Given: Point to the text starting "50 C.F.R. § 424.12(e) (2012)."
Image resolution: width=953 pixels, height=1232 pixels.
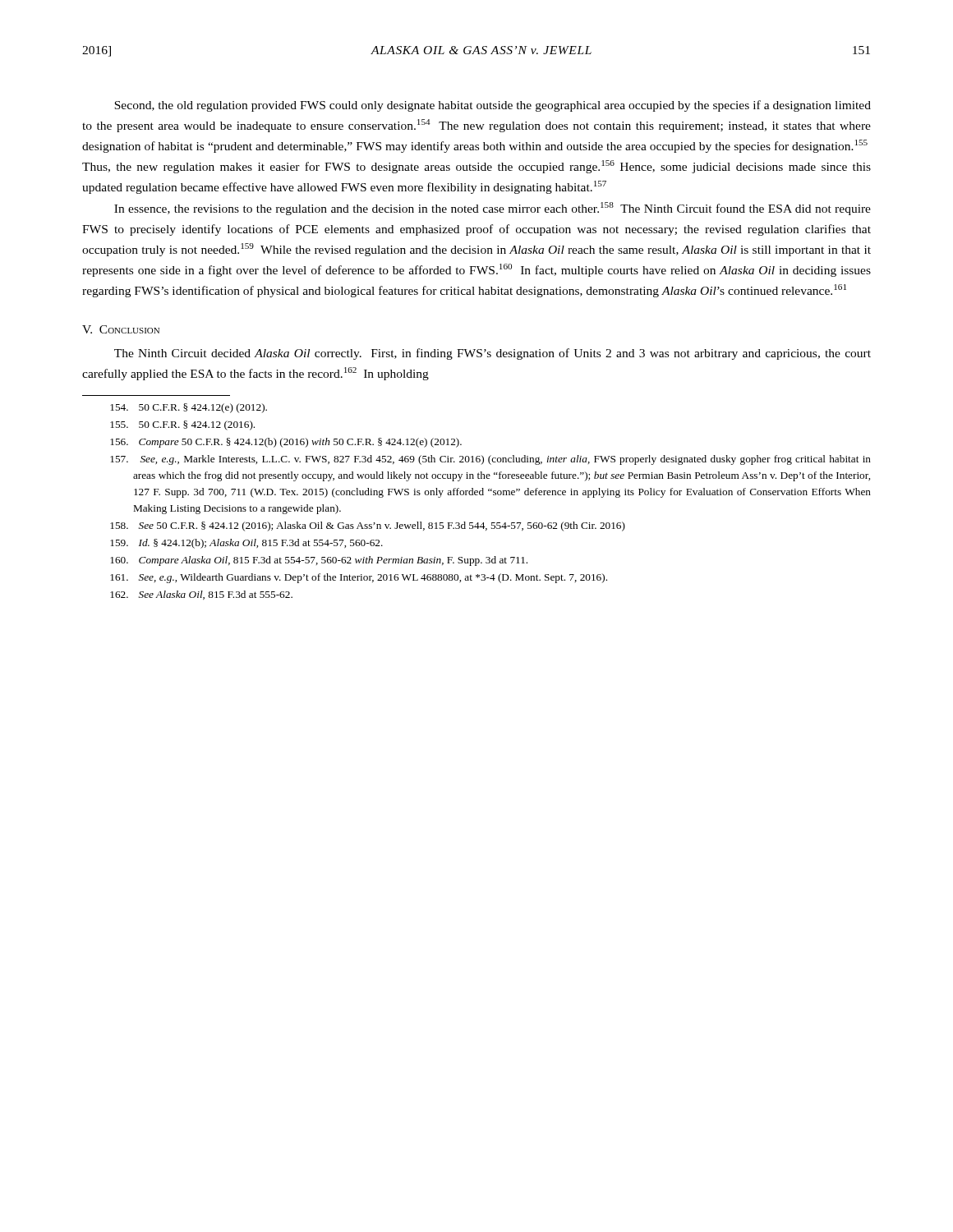Looking at the screenshot, I should pyautogui.click(x=189, y=408).
